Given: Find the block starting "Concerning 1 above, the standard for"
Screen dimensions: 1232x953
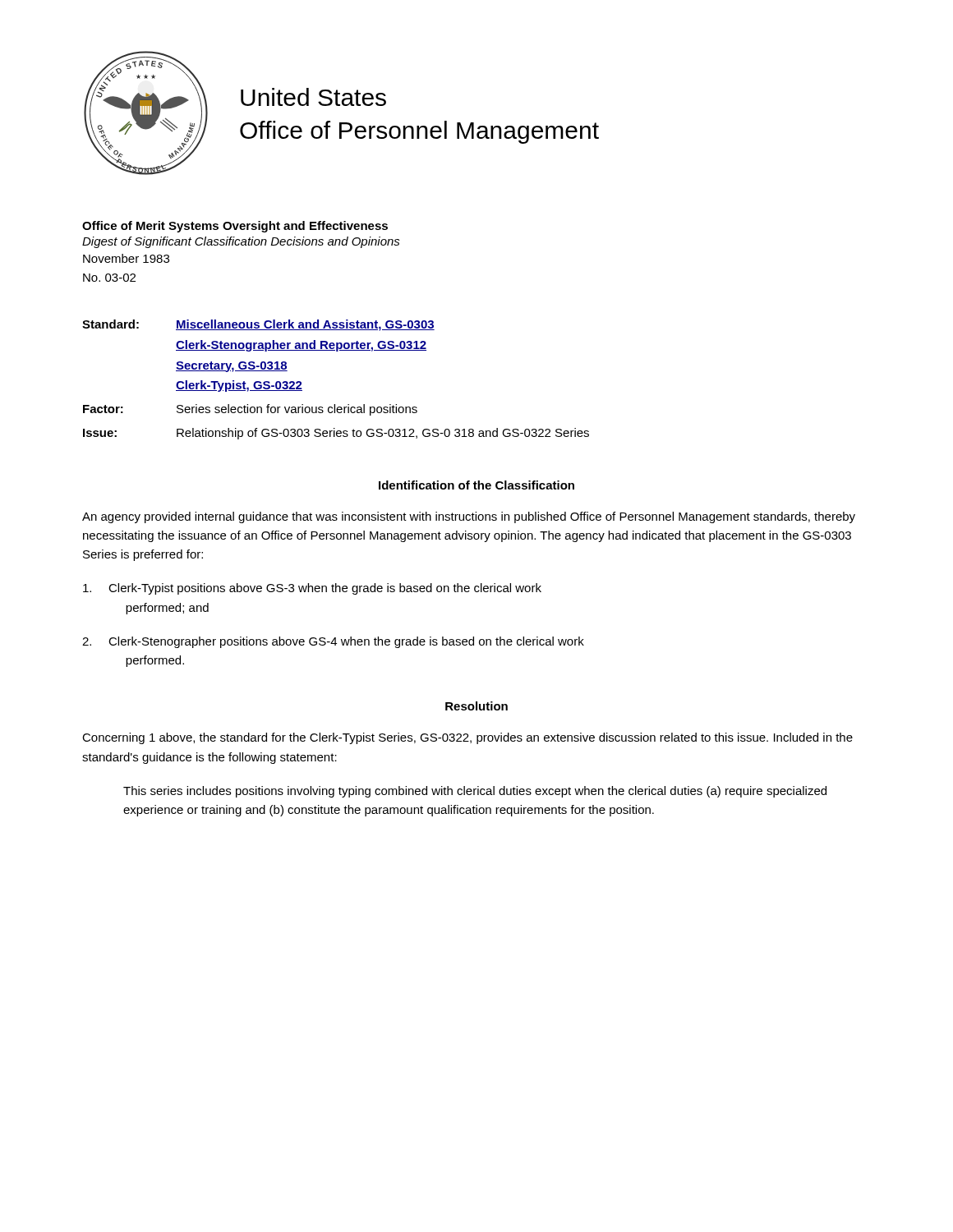Looking at the screenshot, I should pos(467,747).
